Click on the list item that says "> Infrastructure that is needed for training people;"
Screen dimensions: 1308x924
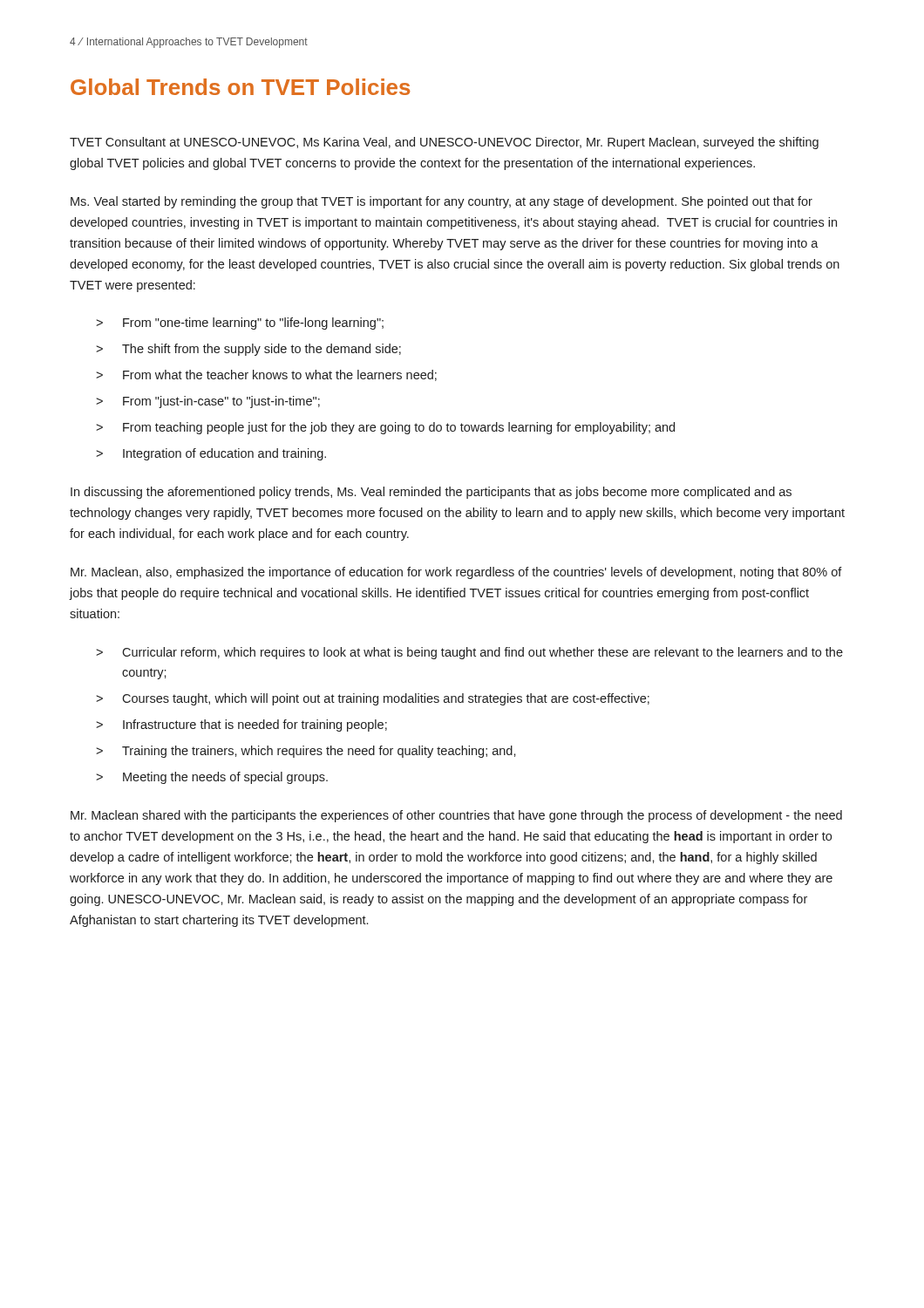tap(242, 726)
